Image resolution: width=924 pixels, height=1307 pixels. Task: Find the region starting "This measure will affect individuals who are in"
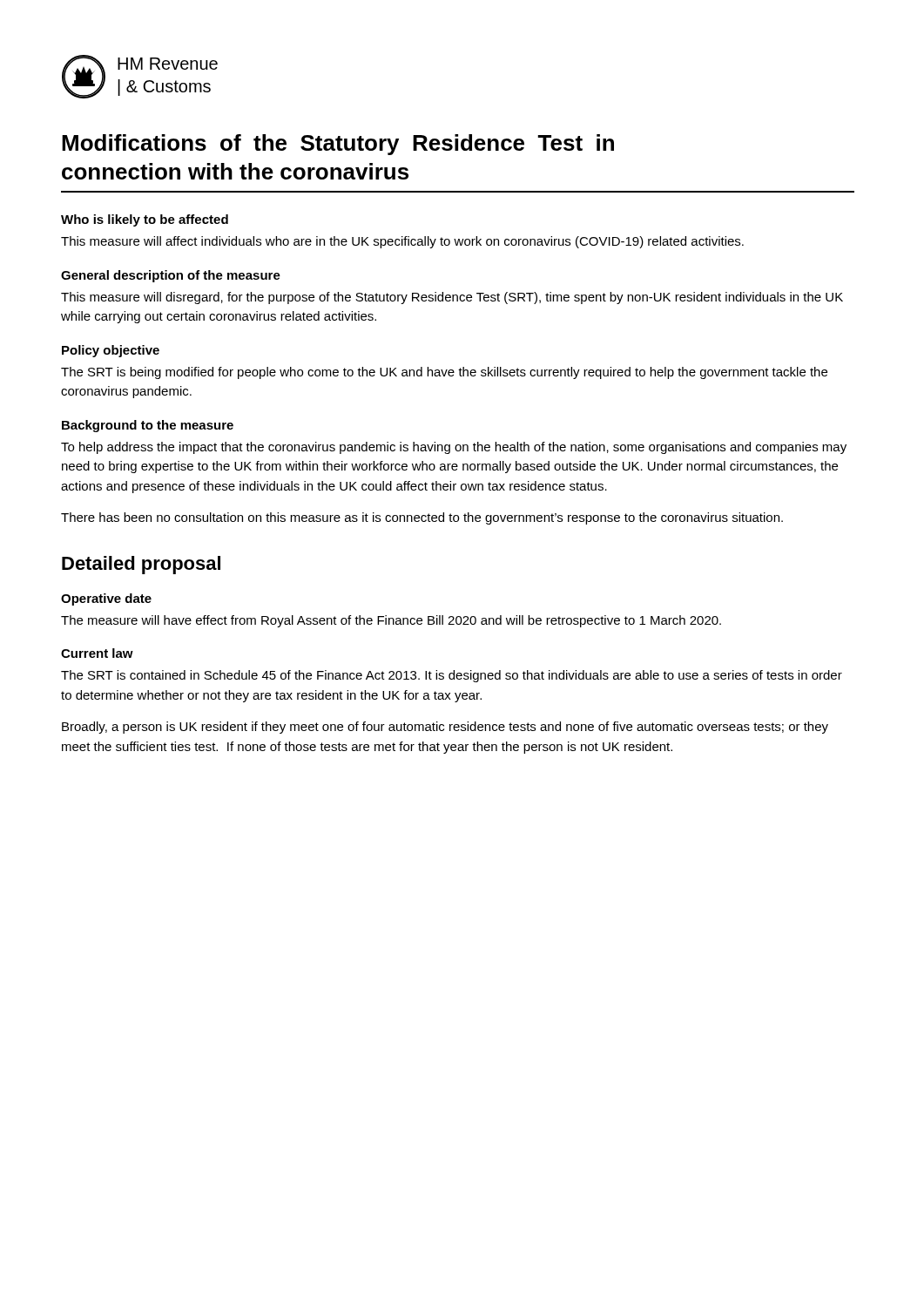coord(403,241)
